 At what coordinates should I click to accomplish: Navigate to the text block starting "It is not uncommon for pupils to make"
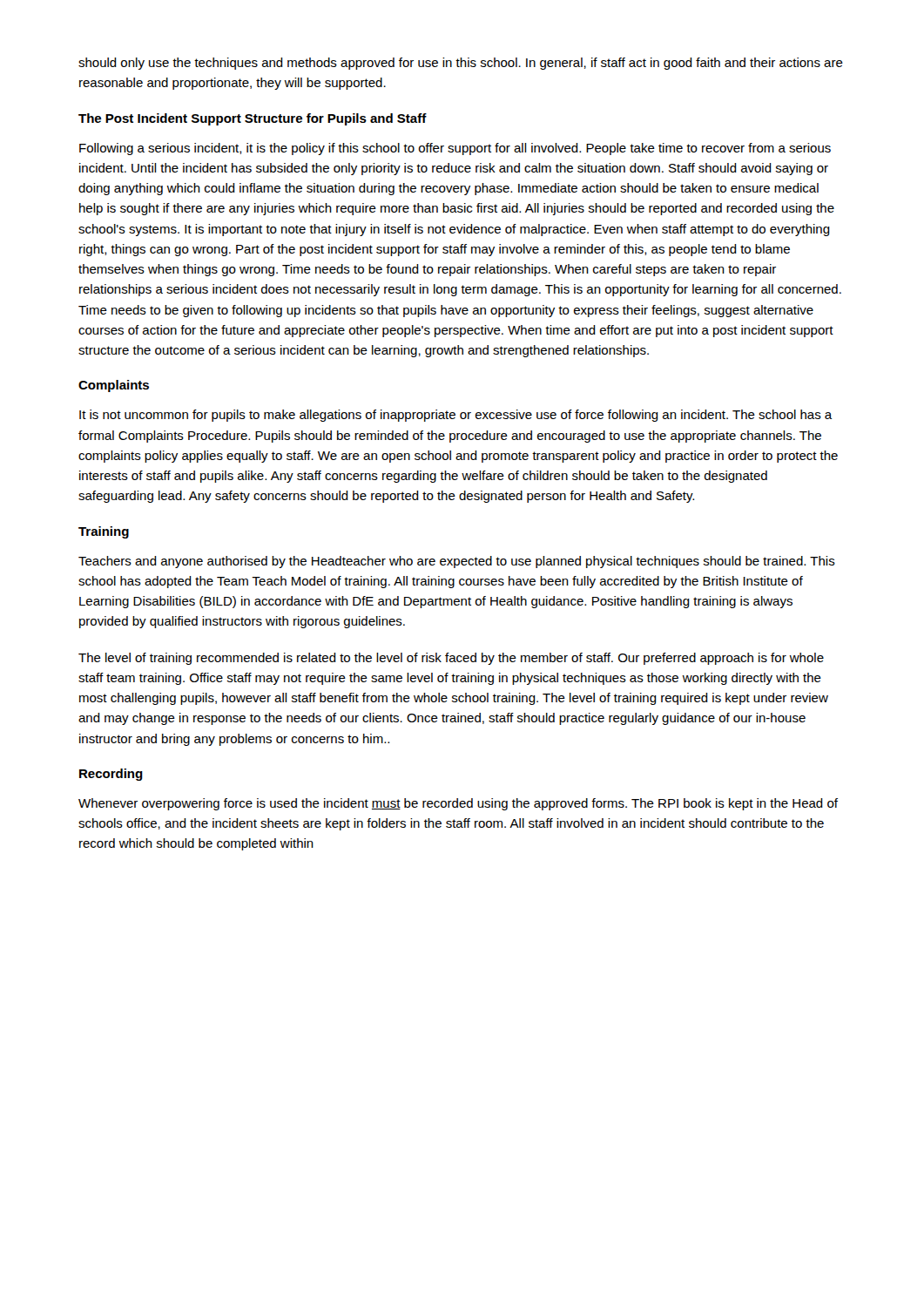458,455
